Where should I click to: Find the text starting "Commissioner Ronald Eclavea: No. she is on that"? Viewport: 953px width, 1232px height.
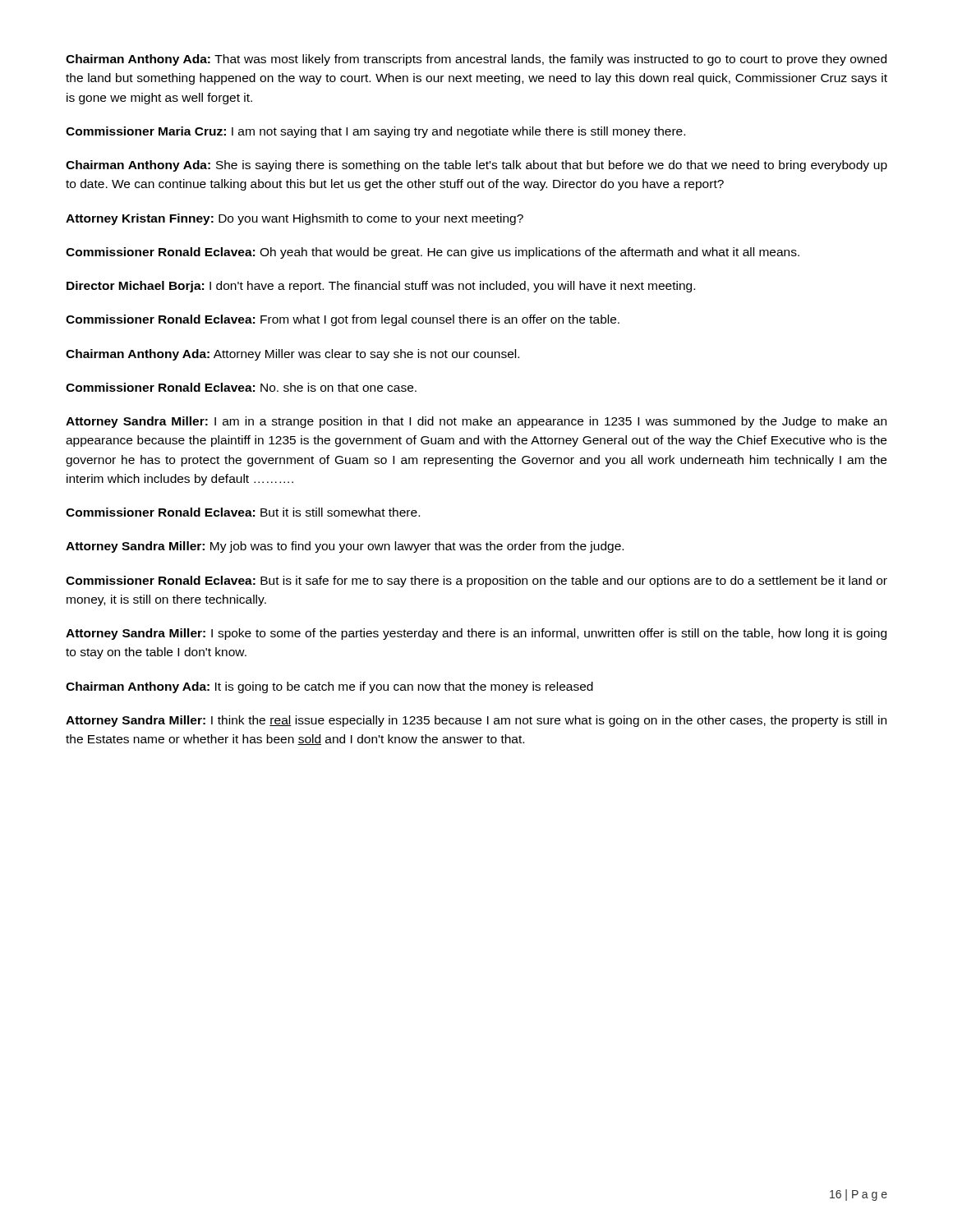(x=242, y=387)
